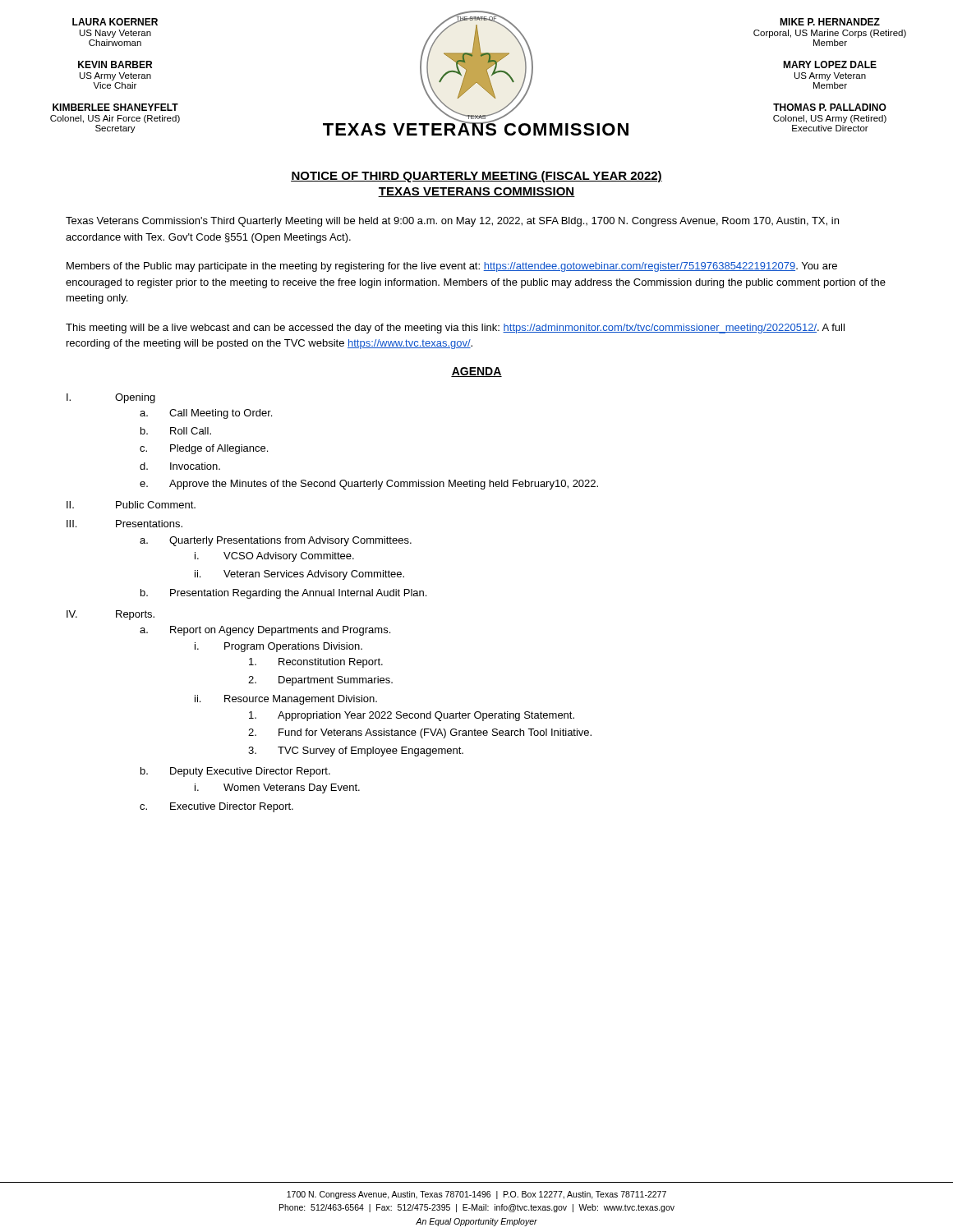Find the text block containing "LAURA KOERNER US"
The height and width of the screenshot is (1232, 953).
(x=115, y=75)
